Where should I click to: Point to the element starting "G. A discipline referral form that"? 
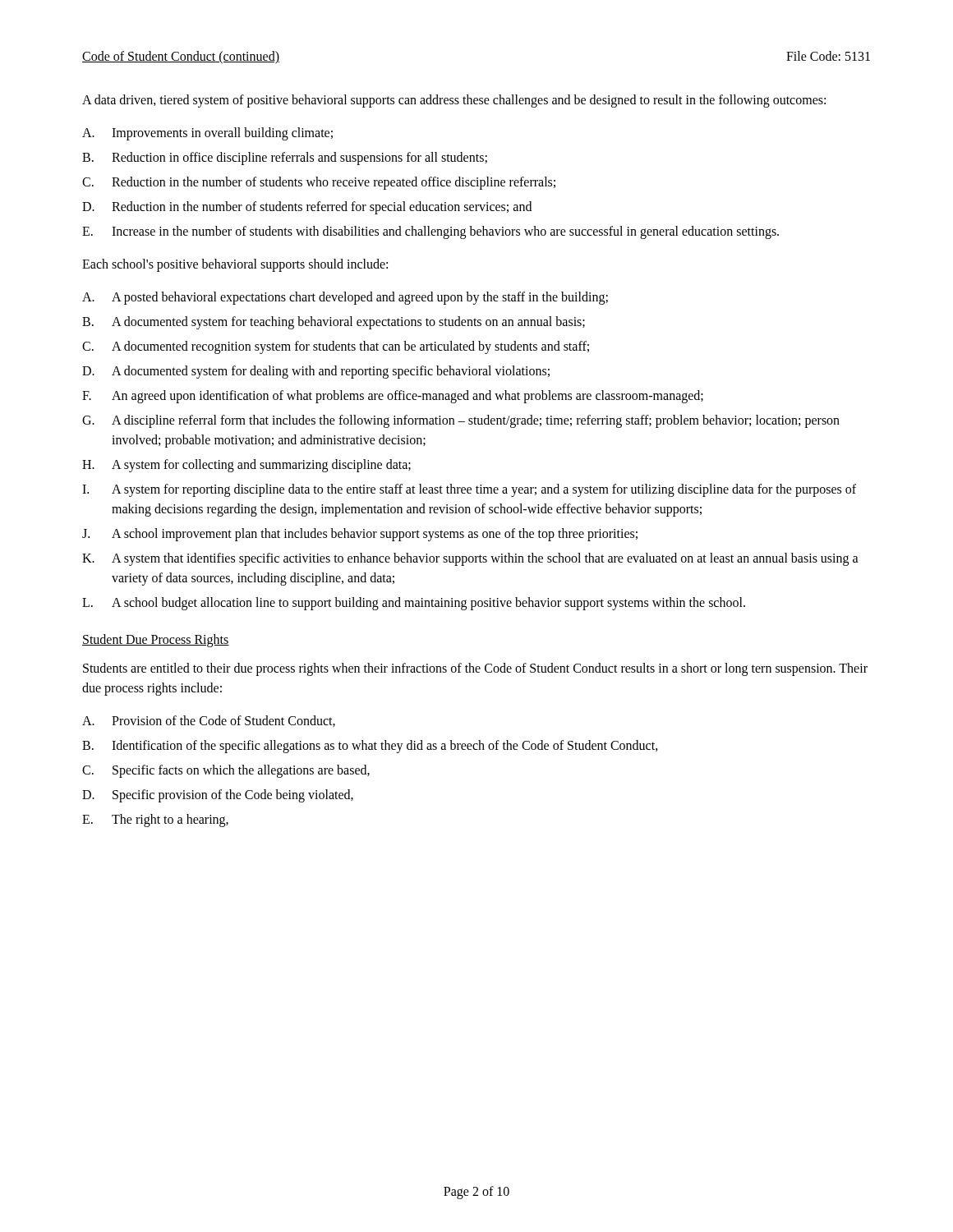point(476,430)
